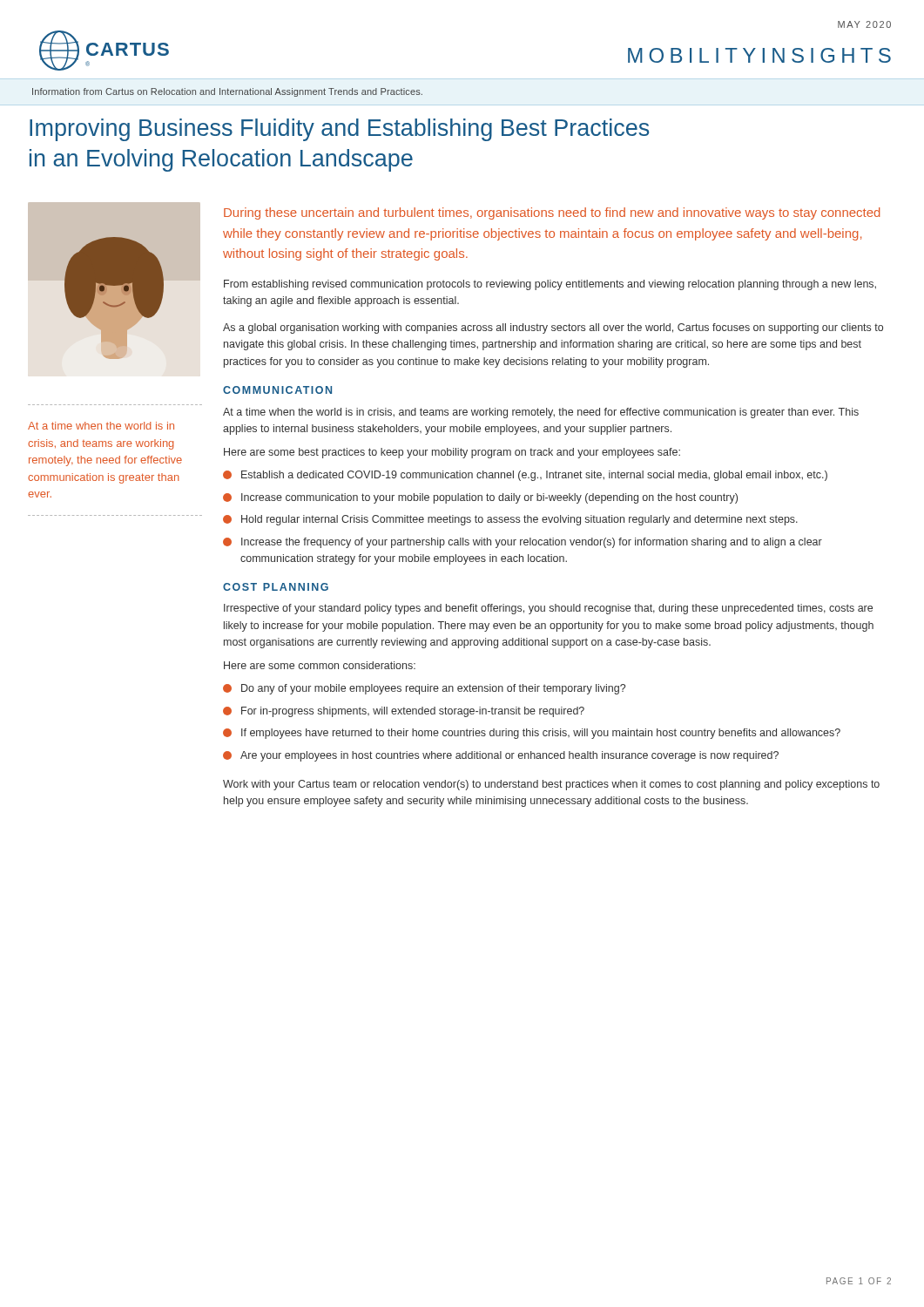Point to the block beginning "Are your employees in host countries where additional"
The image size is (924, 1307).
pos(501,756)
